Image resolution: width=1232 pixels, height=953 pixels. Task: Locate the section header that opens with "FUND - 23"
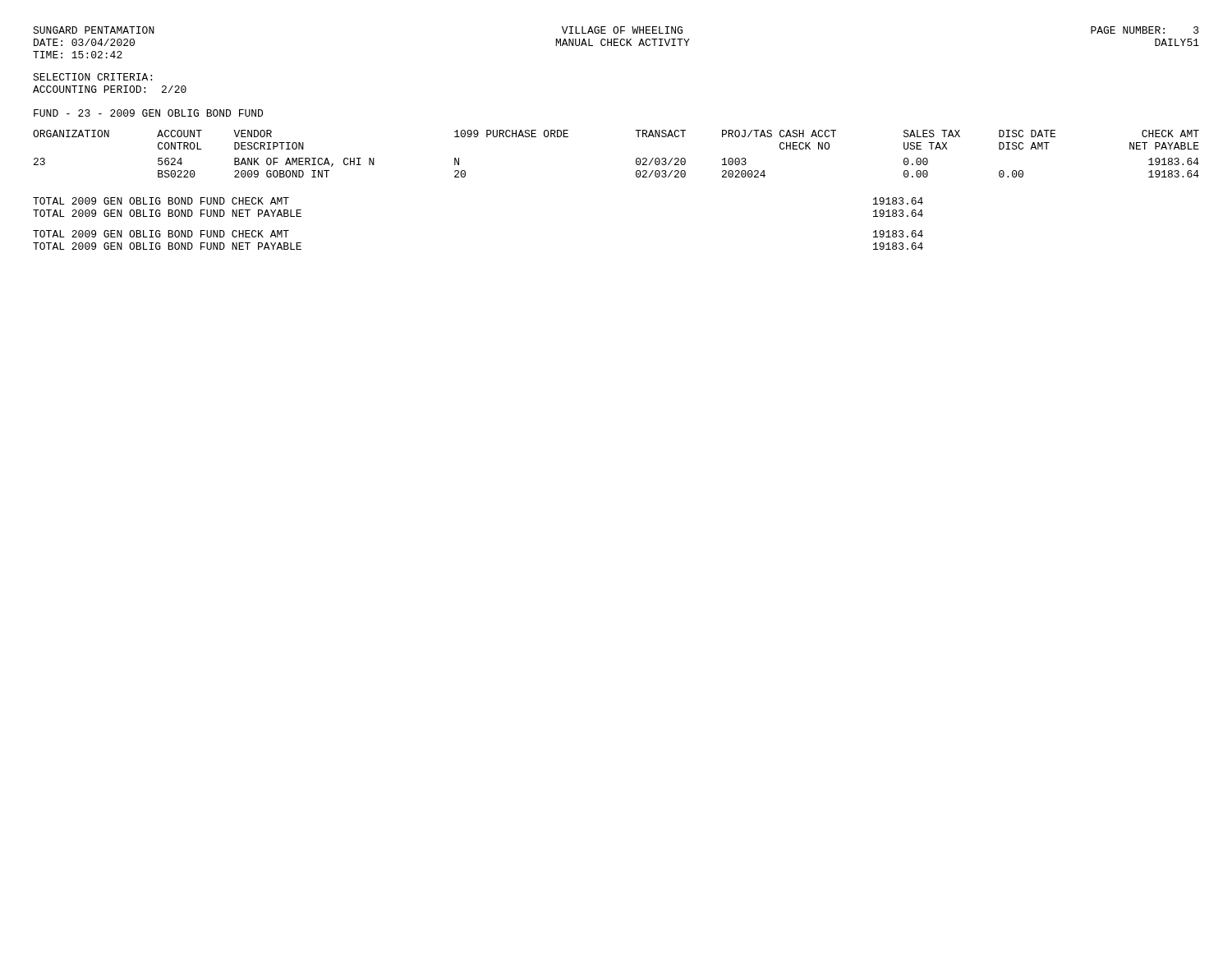point(148,114)
